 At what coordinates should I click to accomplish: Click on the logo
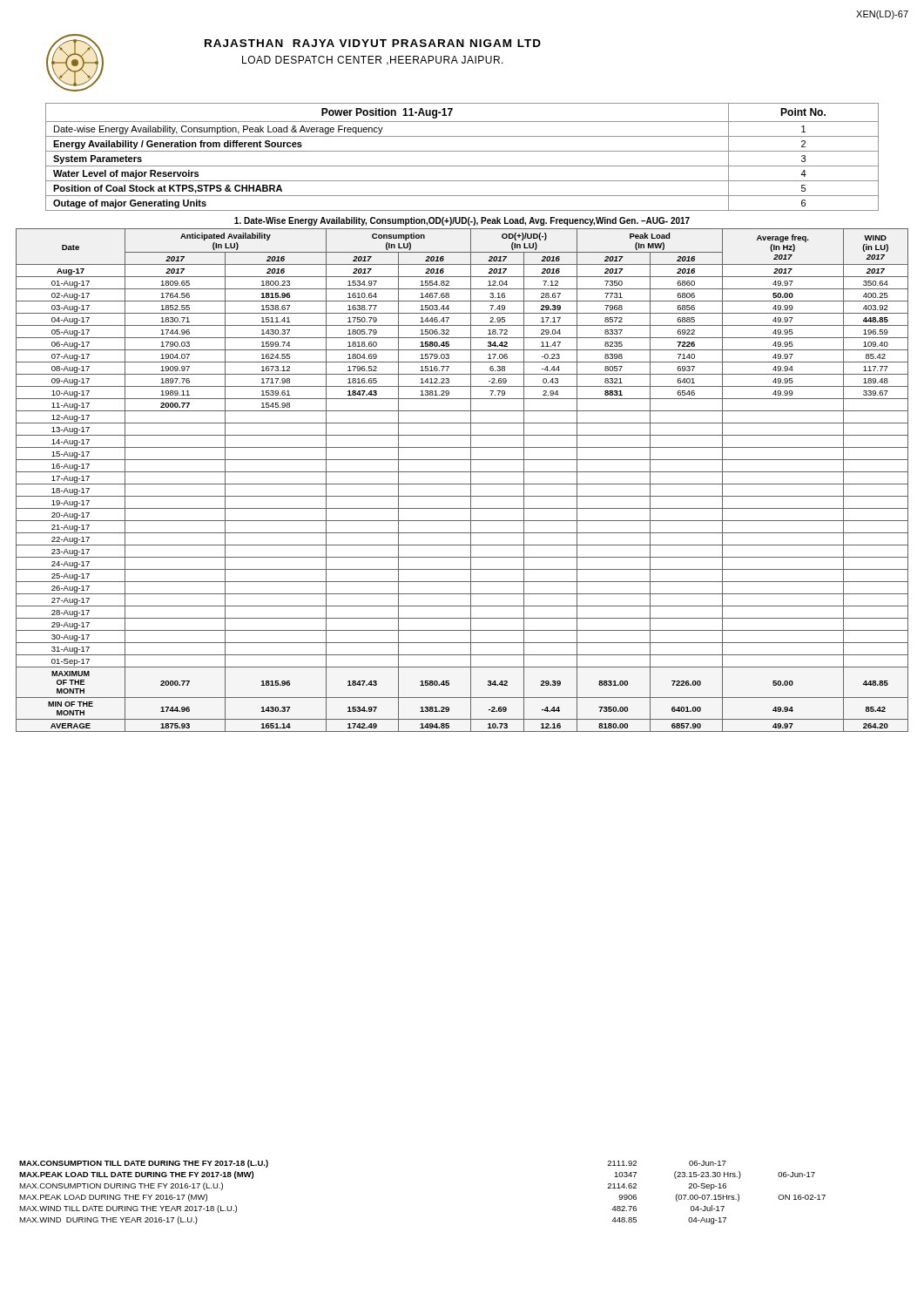[75, 63]
